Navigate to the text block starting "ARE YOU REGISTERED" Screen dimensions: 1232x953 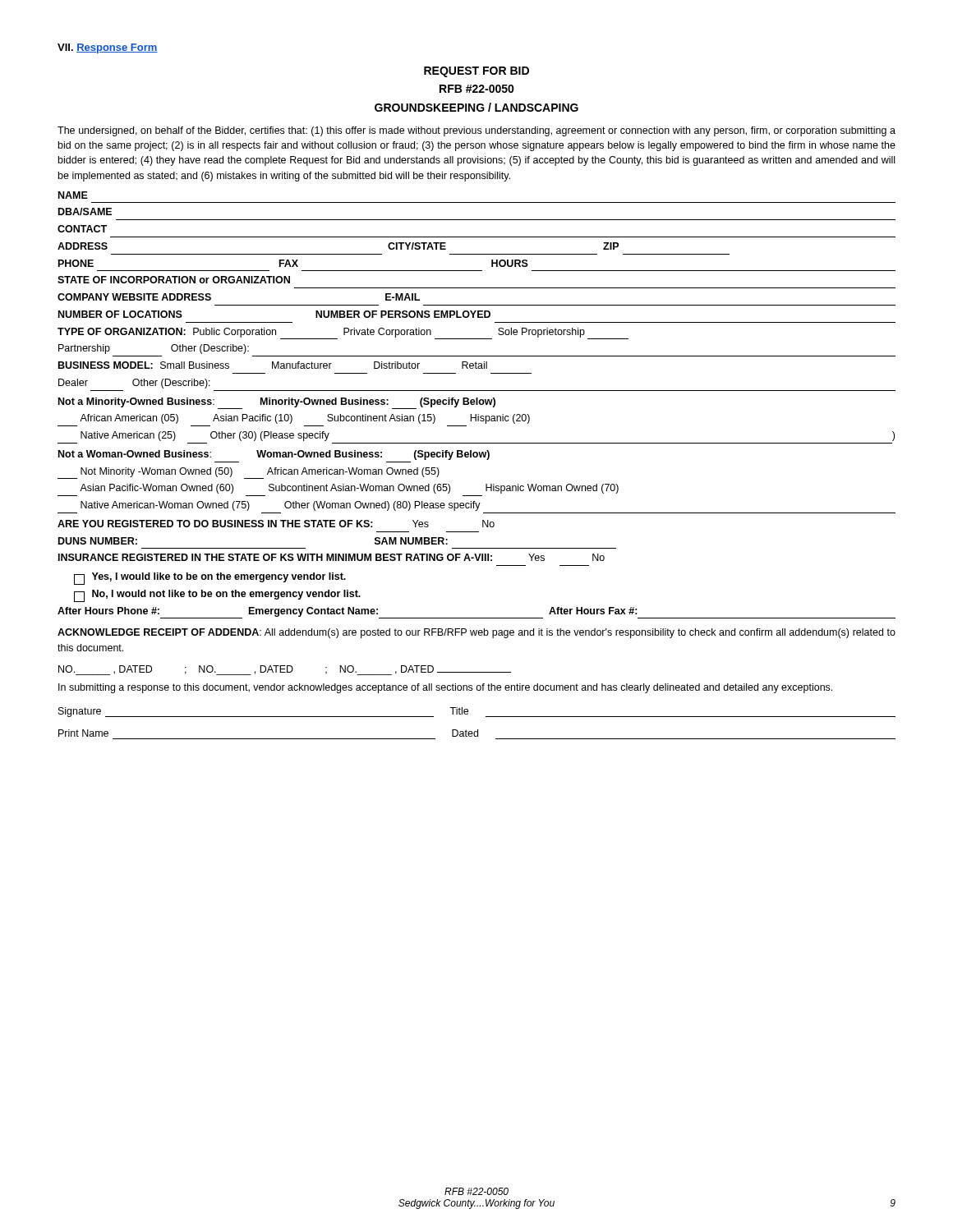(x=276, y=524)
